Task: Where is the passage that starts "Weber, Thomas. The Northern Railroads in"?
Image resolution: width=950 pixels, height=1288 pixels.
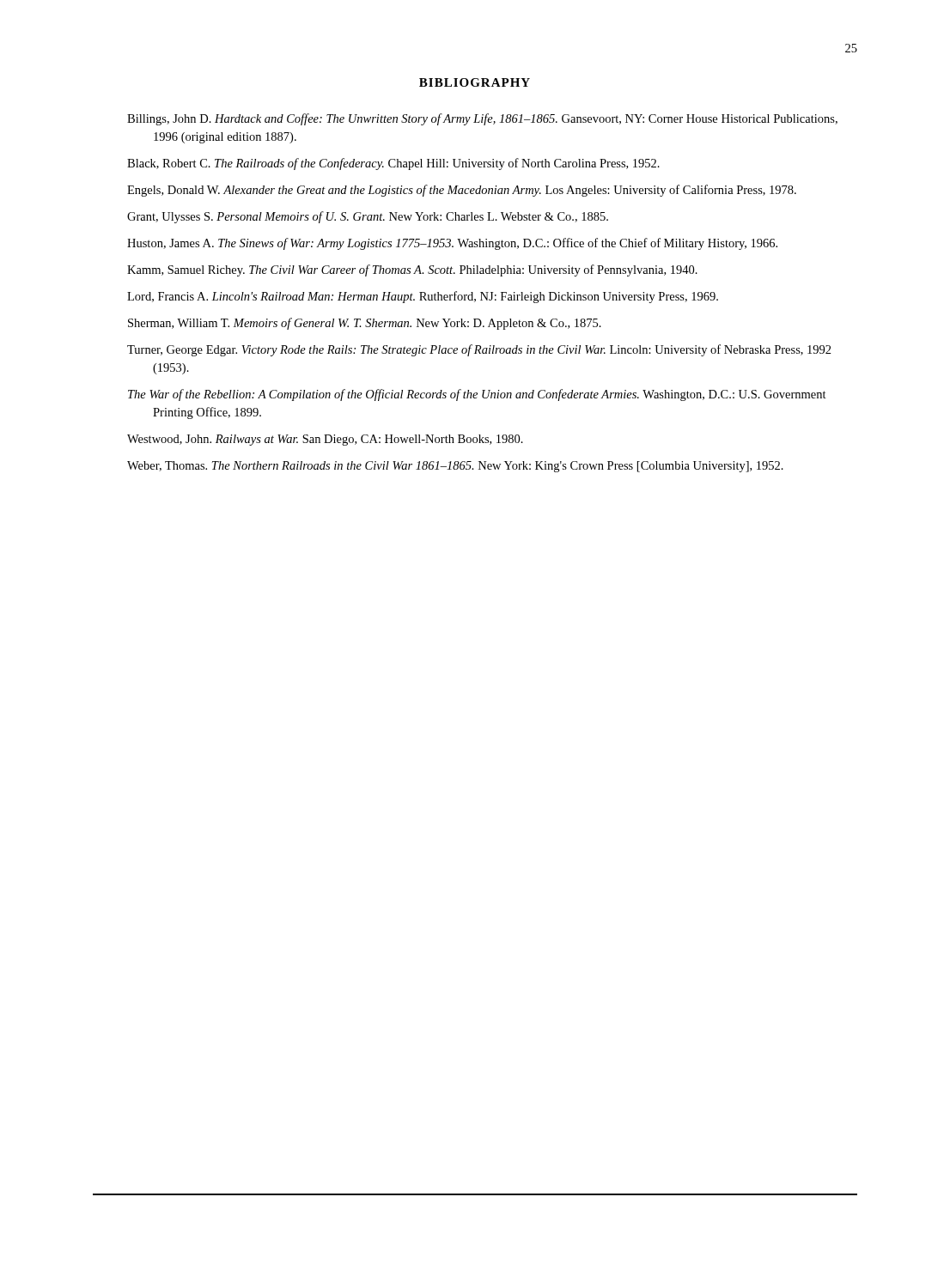Action: tap(455, 466)
